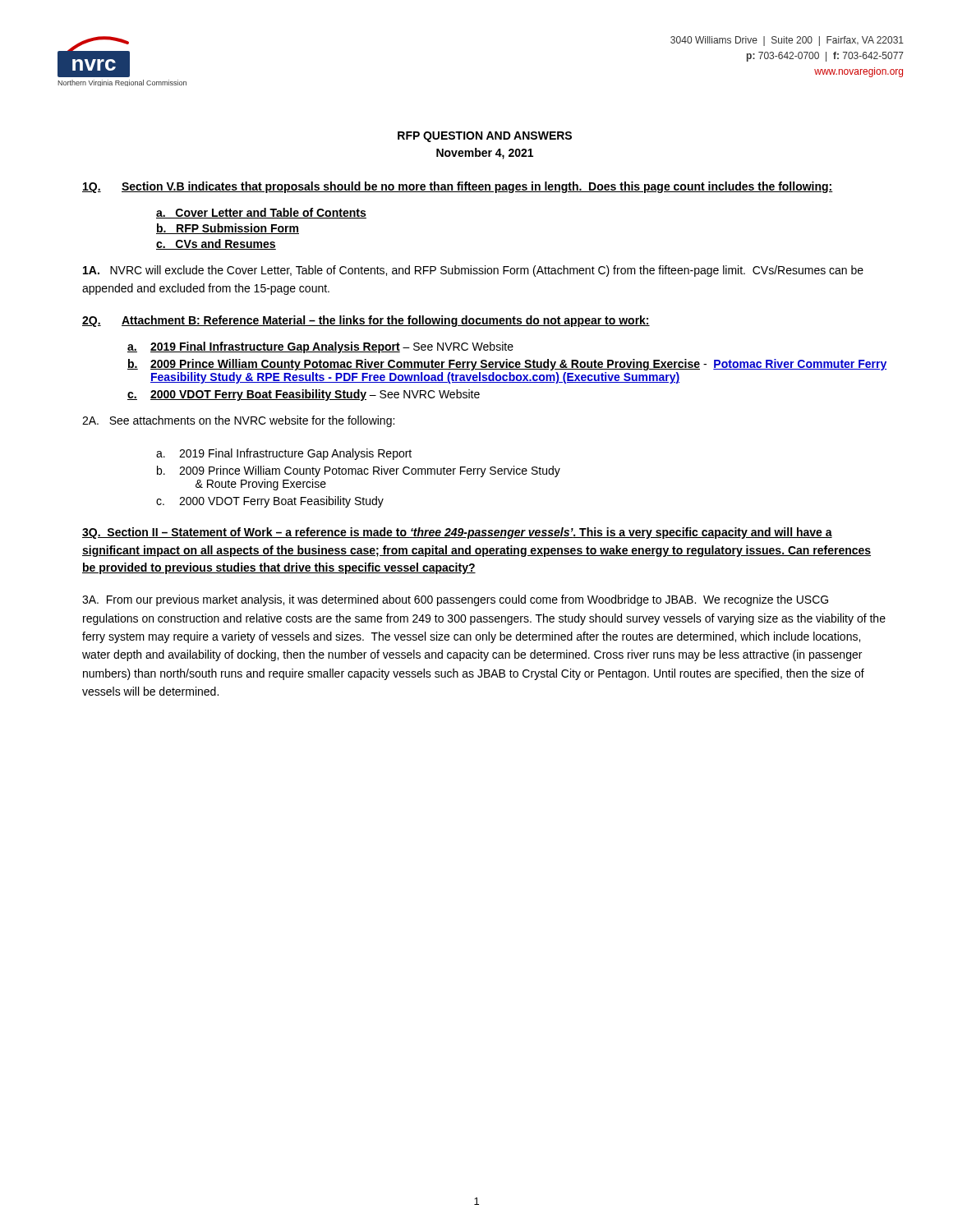Where is the passage that starts "1A. NVRC will exclude the Cover Letter,"?
Screen dimensions: 1232x953
[473, 279]
